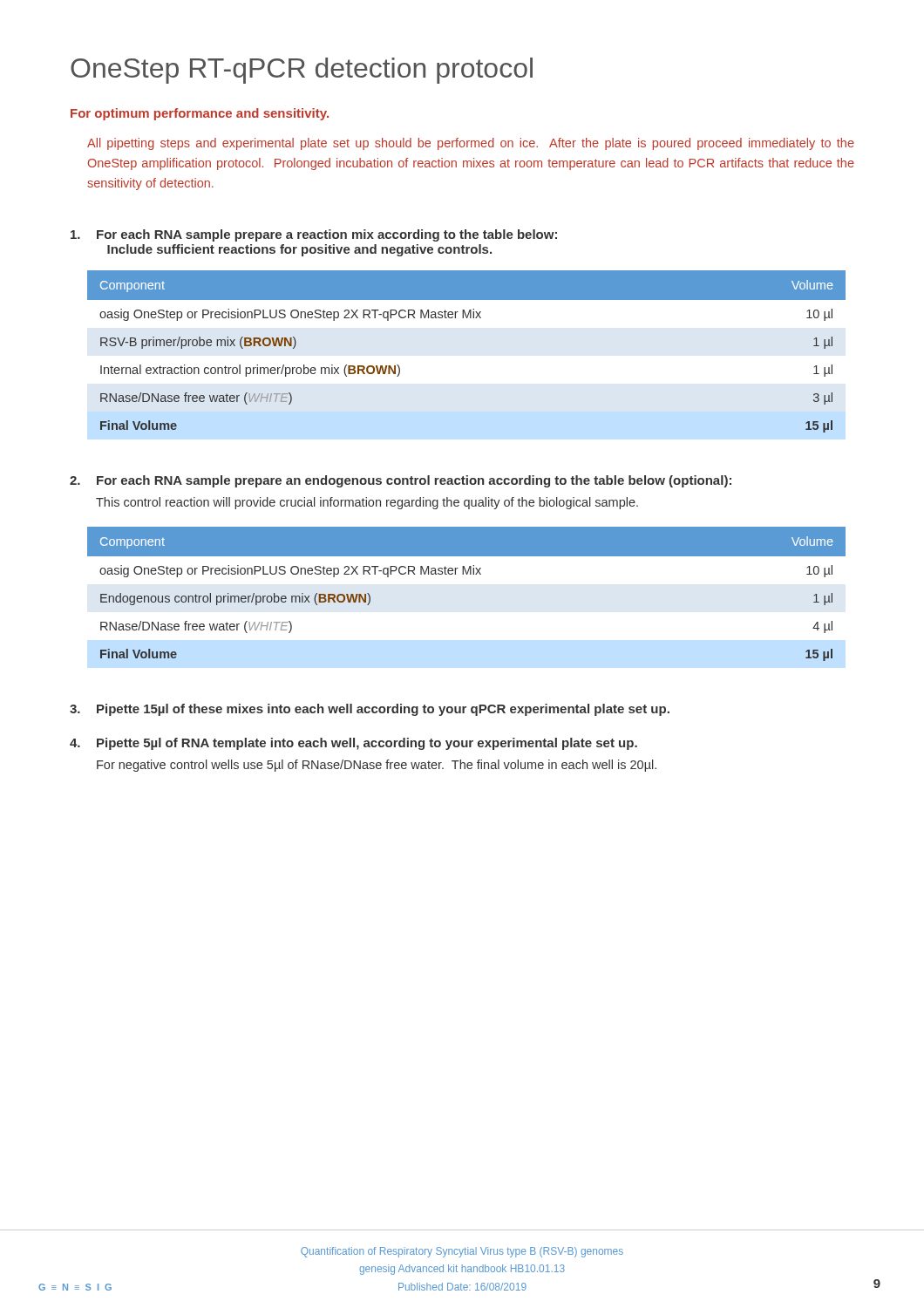Locate the text starting "2. For each RNA sample"

coord(462,493)
